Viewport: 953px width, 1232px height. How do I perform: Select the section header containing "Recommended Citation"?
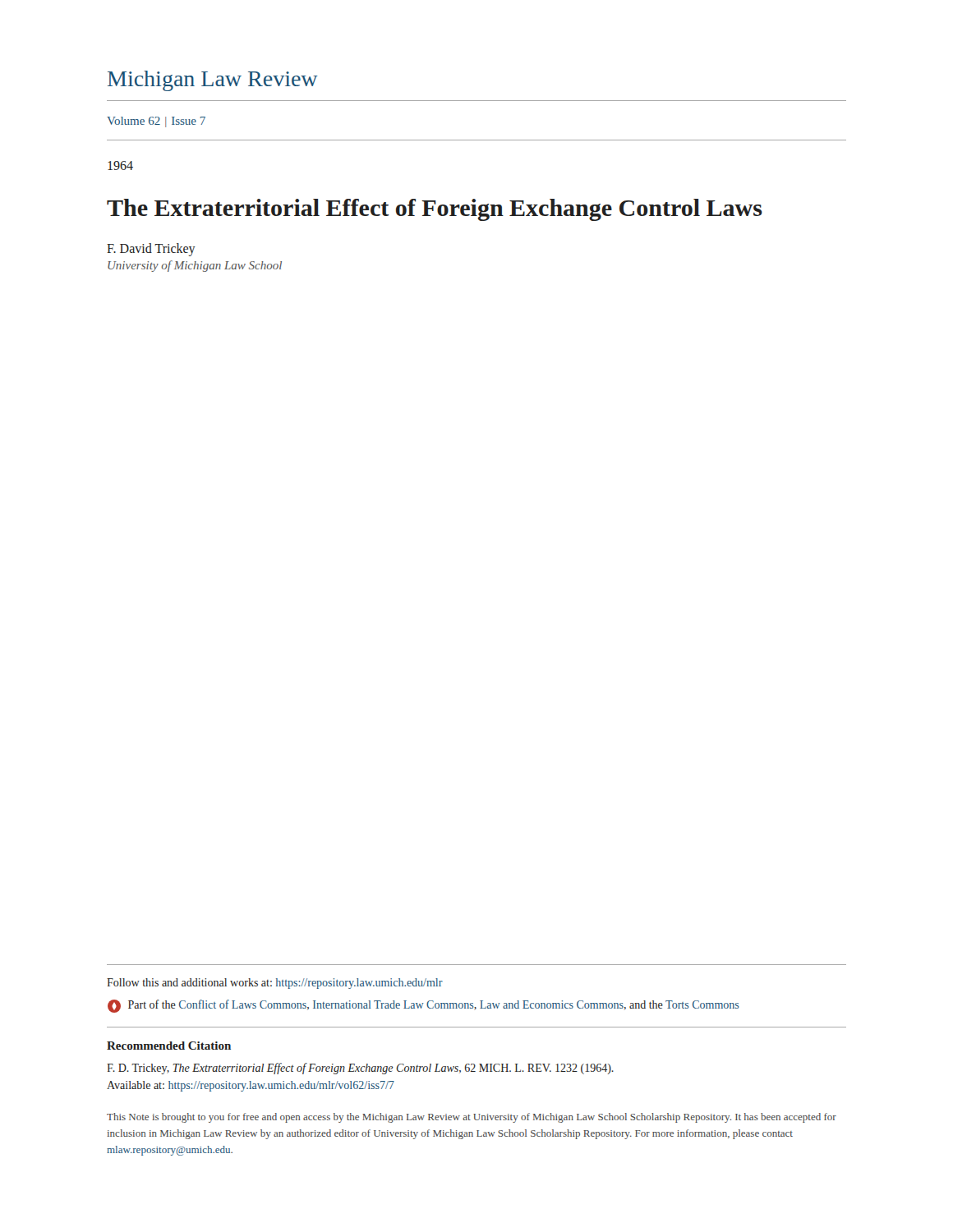click(x=169, y=1046)
